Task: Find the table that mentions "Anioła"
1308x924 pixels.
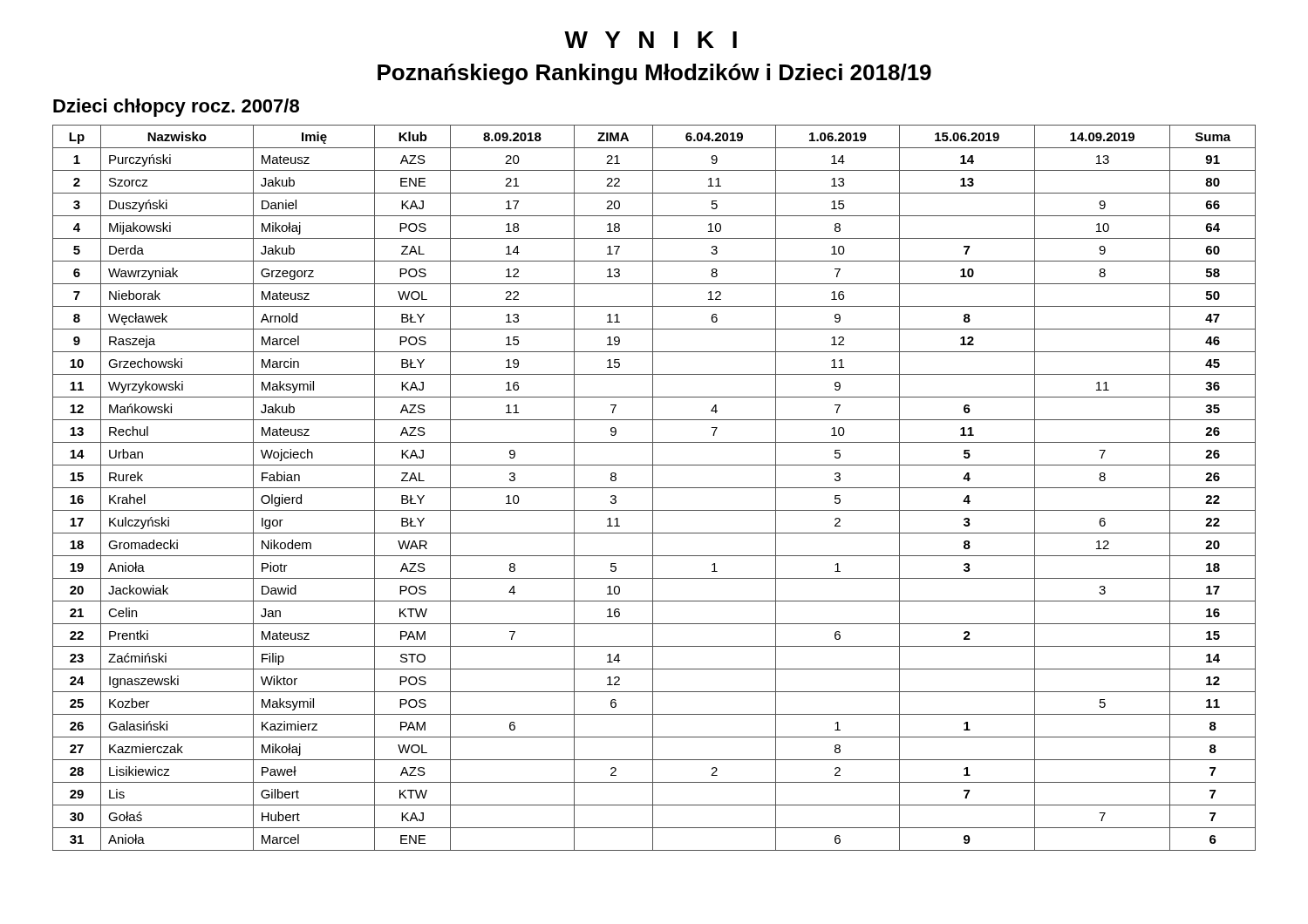Action: 654,488
